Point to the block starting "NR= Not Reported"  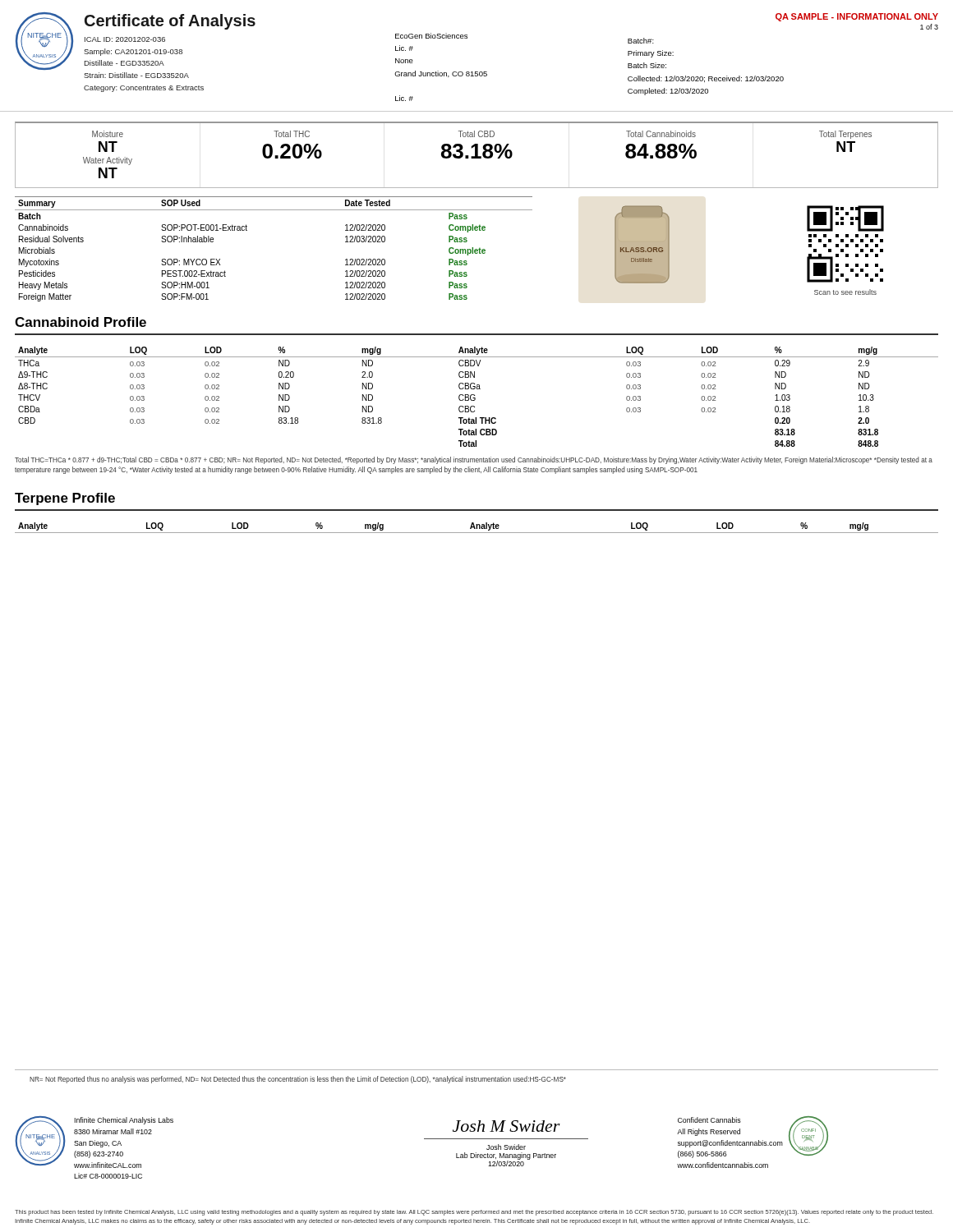(298, 1080)
